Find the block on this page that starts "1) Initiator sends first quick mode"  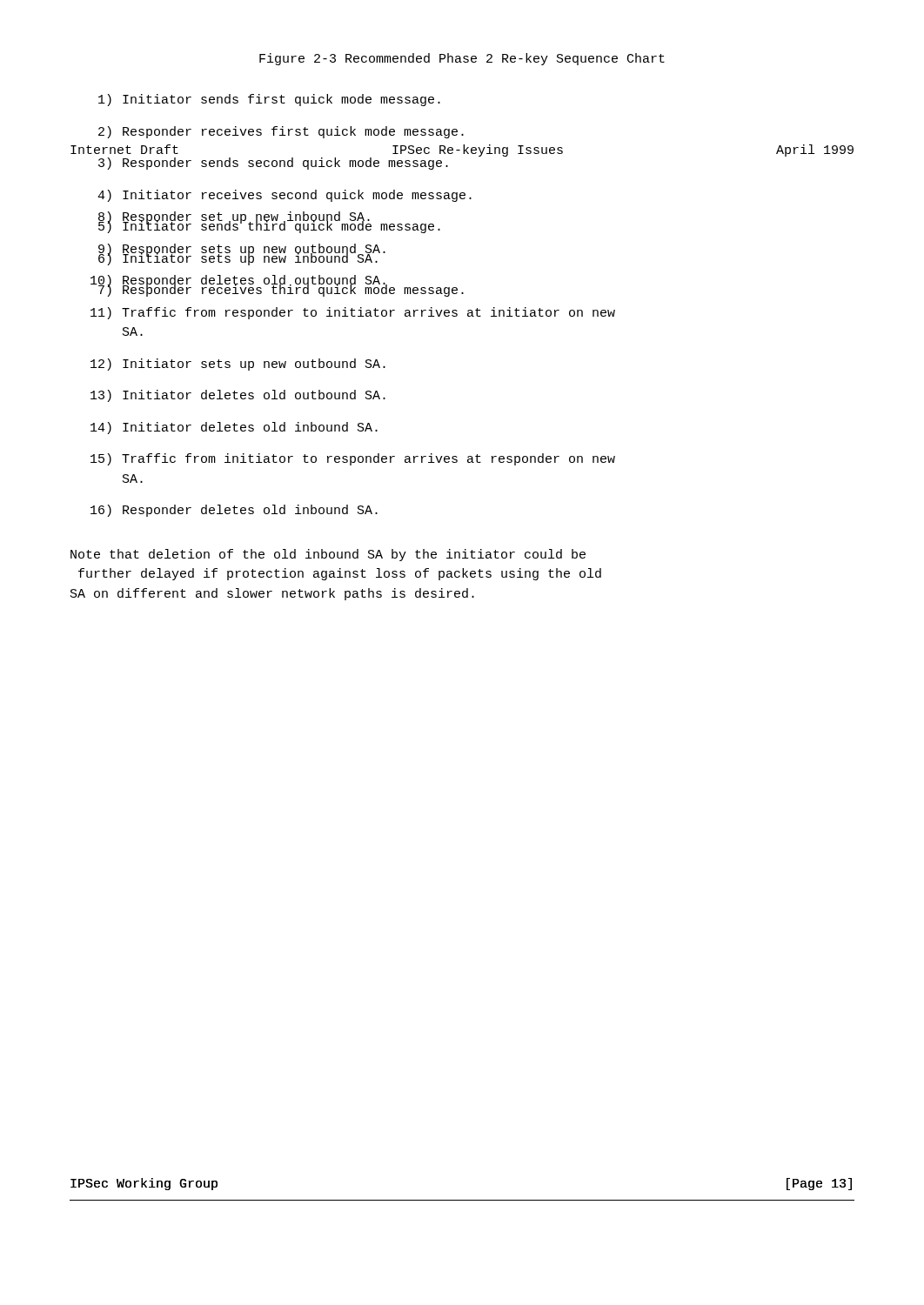[x=269, y=100]
